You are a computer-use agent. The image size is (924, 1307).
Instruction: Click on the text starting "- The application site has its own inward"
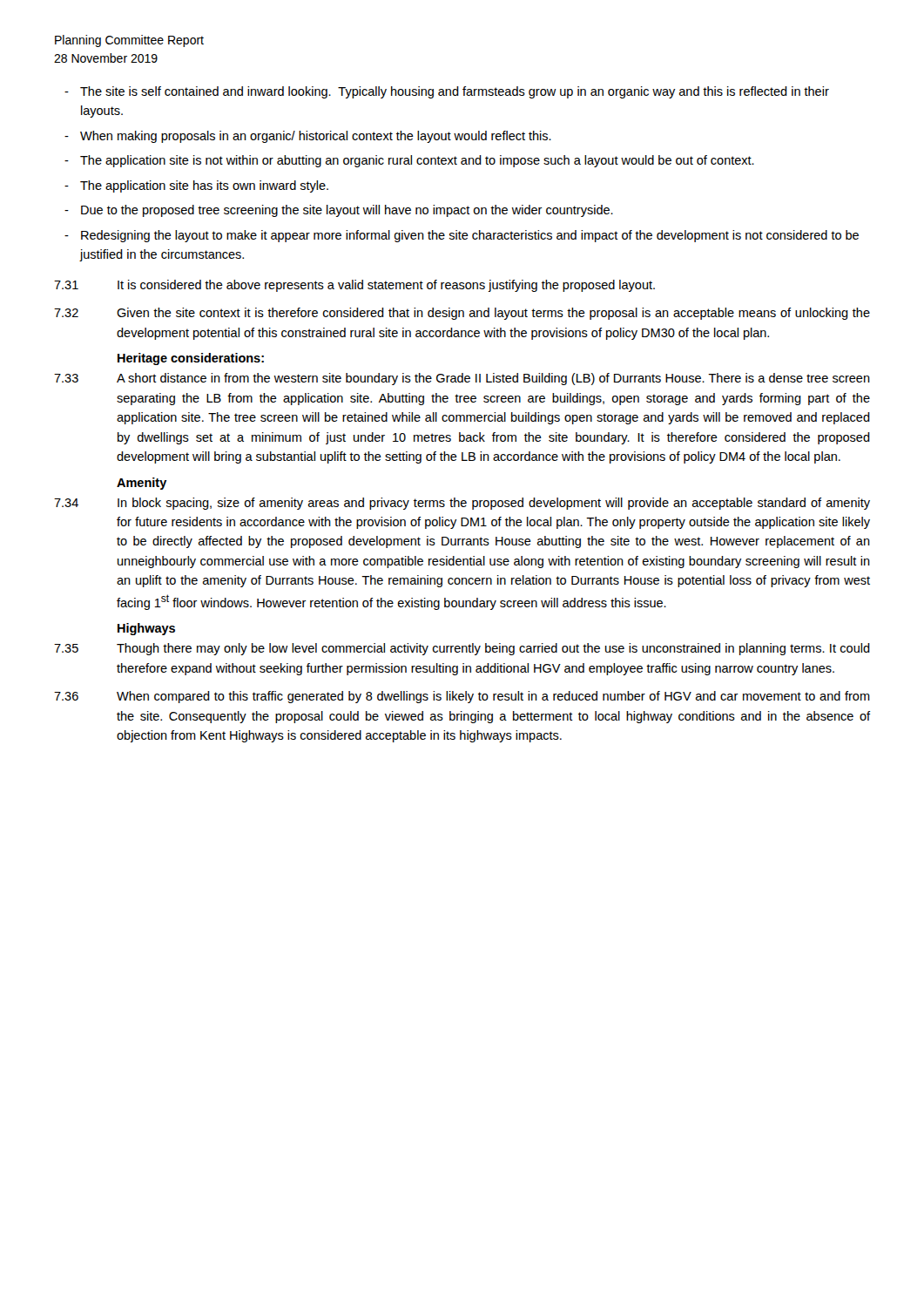197,186
